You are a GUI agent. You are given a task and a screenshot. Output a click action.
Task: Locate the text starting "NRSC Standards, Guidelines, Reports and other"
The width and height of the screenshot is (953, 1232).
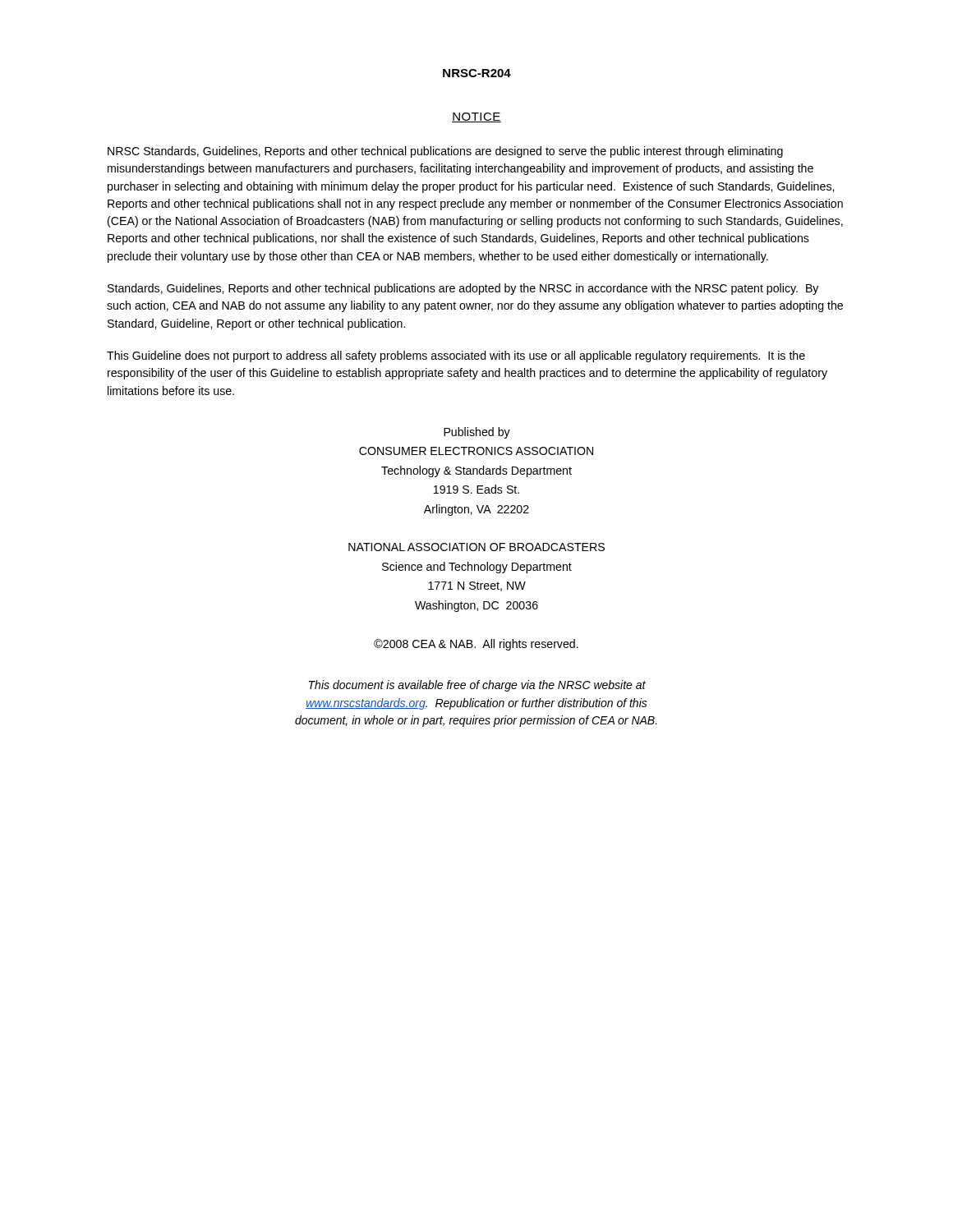click(475, 204)
